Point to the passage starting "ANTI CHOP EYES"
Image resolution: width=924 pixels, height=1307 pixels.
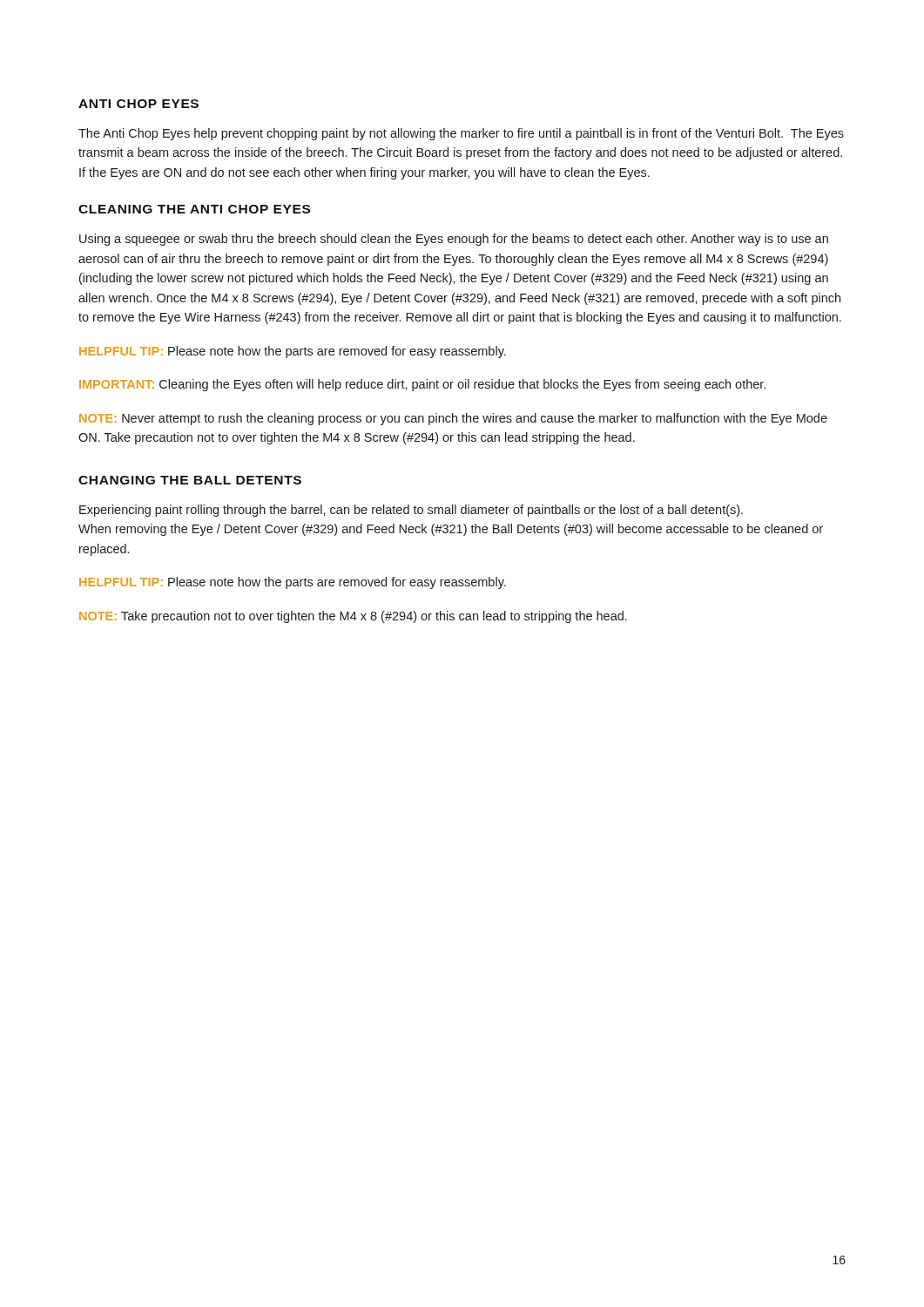[139, 103]
